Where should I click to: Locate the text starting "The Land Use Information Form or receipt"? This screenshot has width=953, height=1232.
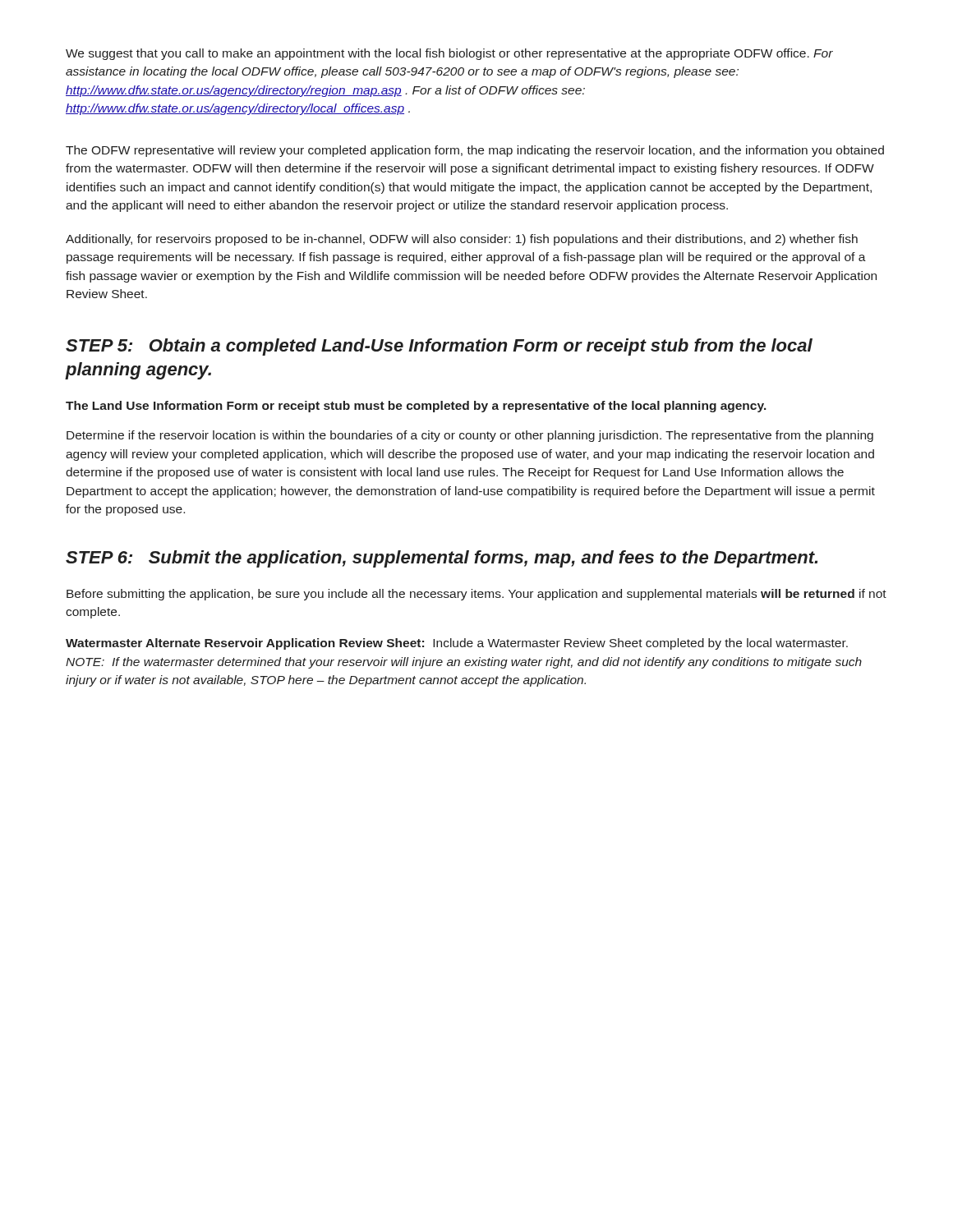pos(476,406)
